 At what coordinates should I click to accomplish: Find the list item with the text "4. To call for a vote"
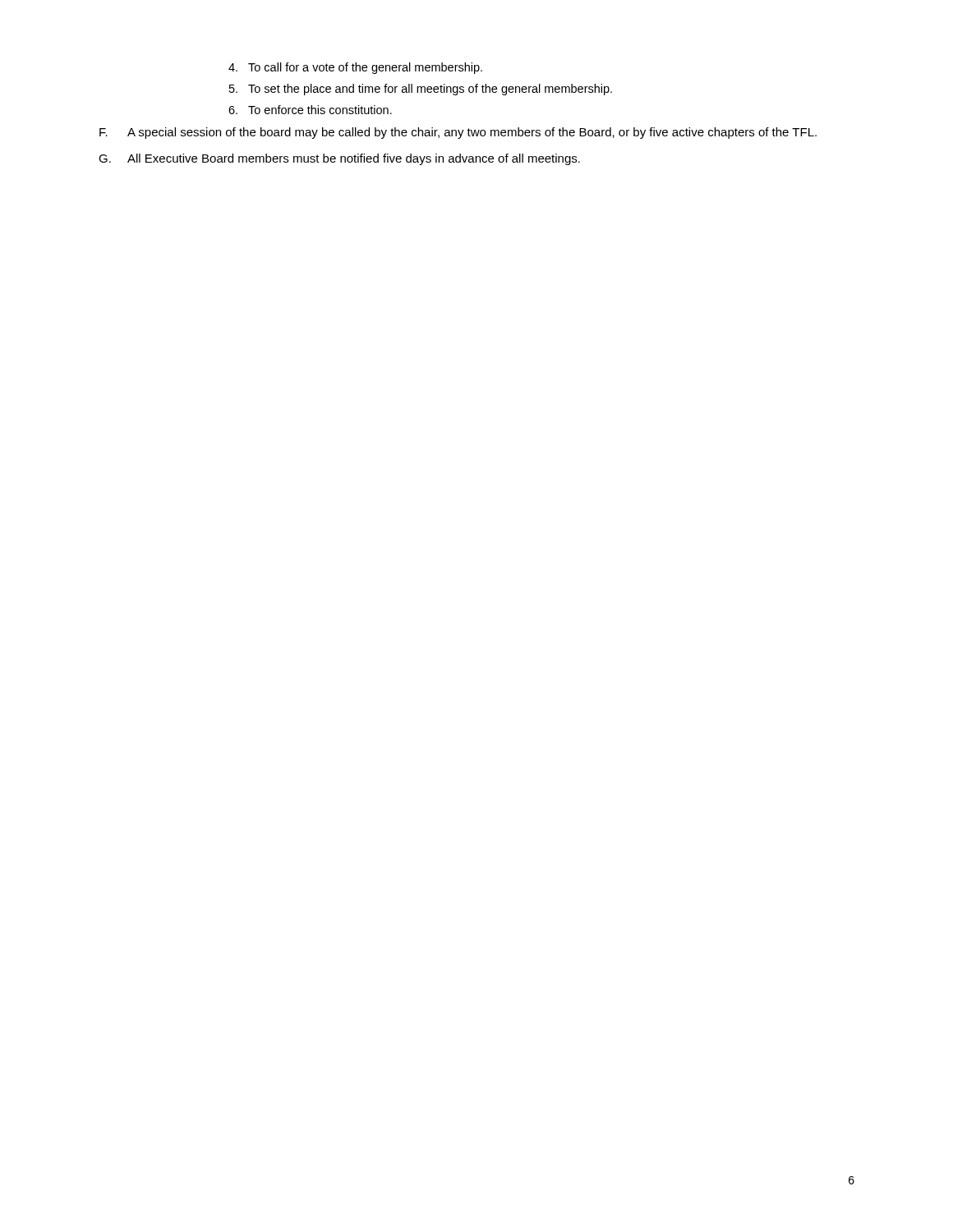tap(348, 68)
